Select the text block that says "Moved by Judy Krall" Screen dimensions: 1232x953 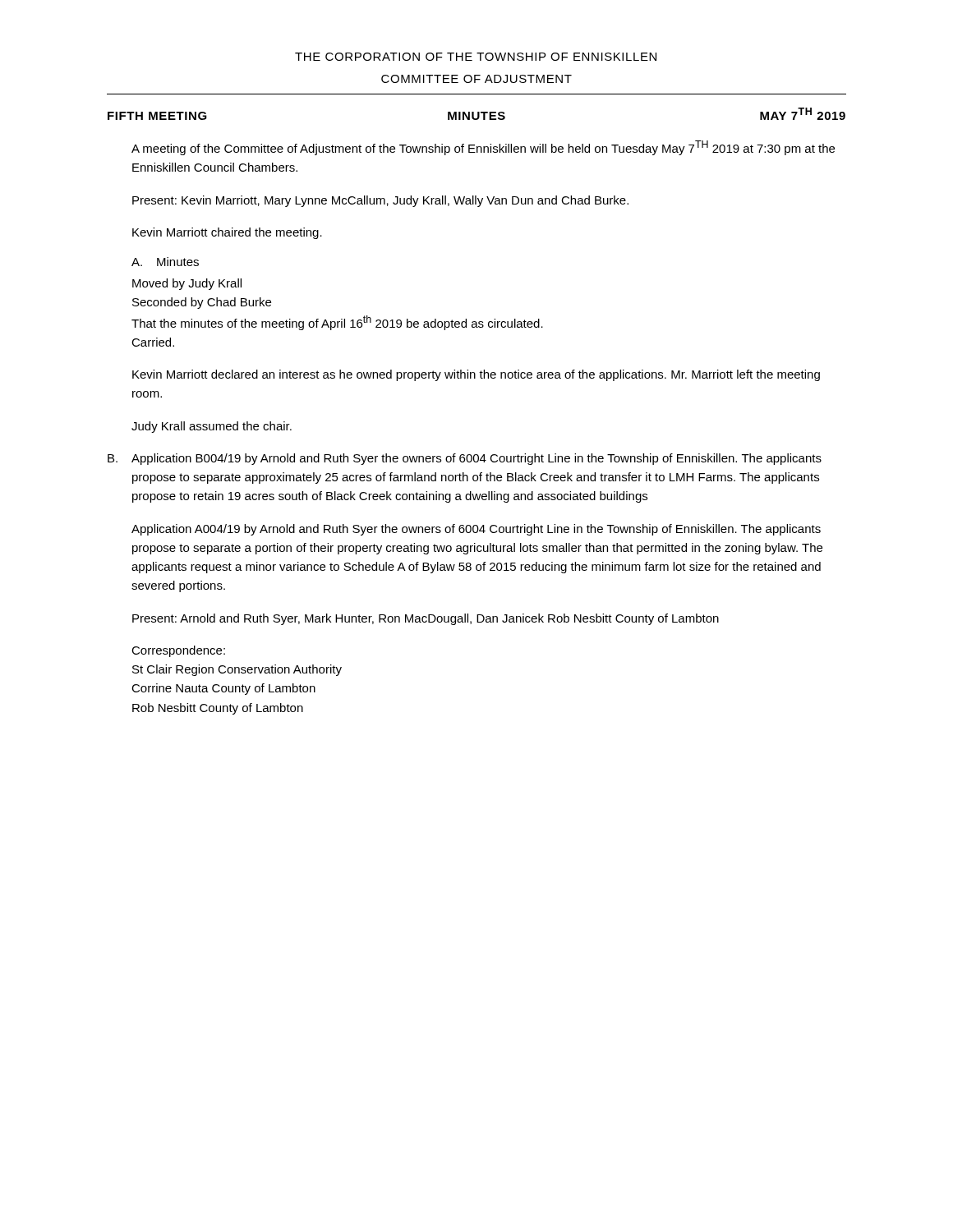coord(338,312)
